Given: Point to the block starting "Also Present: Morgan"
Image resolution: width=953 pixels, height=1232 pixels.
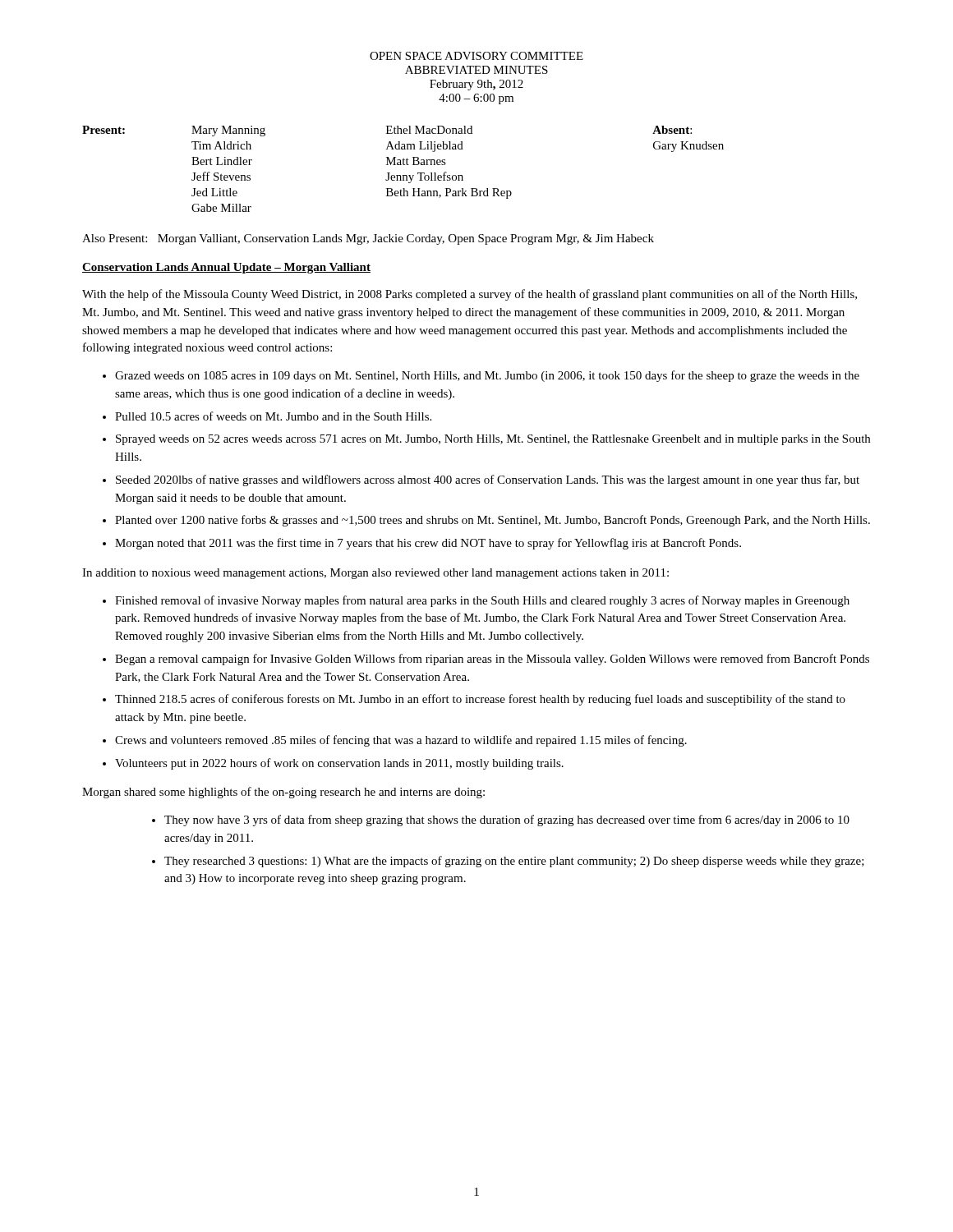Looking at the screenshot, I should pyautogui.click(x=368, y=238).
